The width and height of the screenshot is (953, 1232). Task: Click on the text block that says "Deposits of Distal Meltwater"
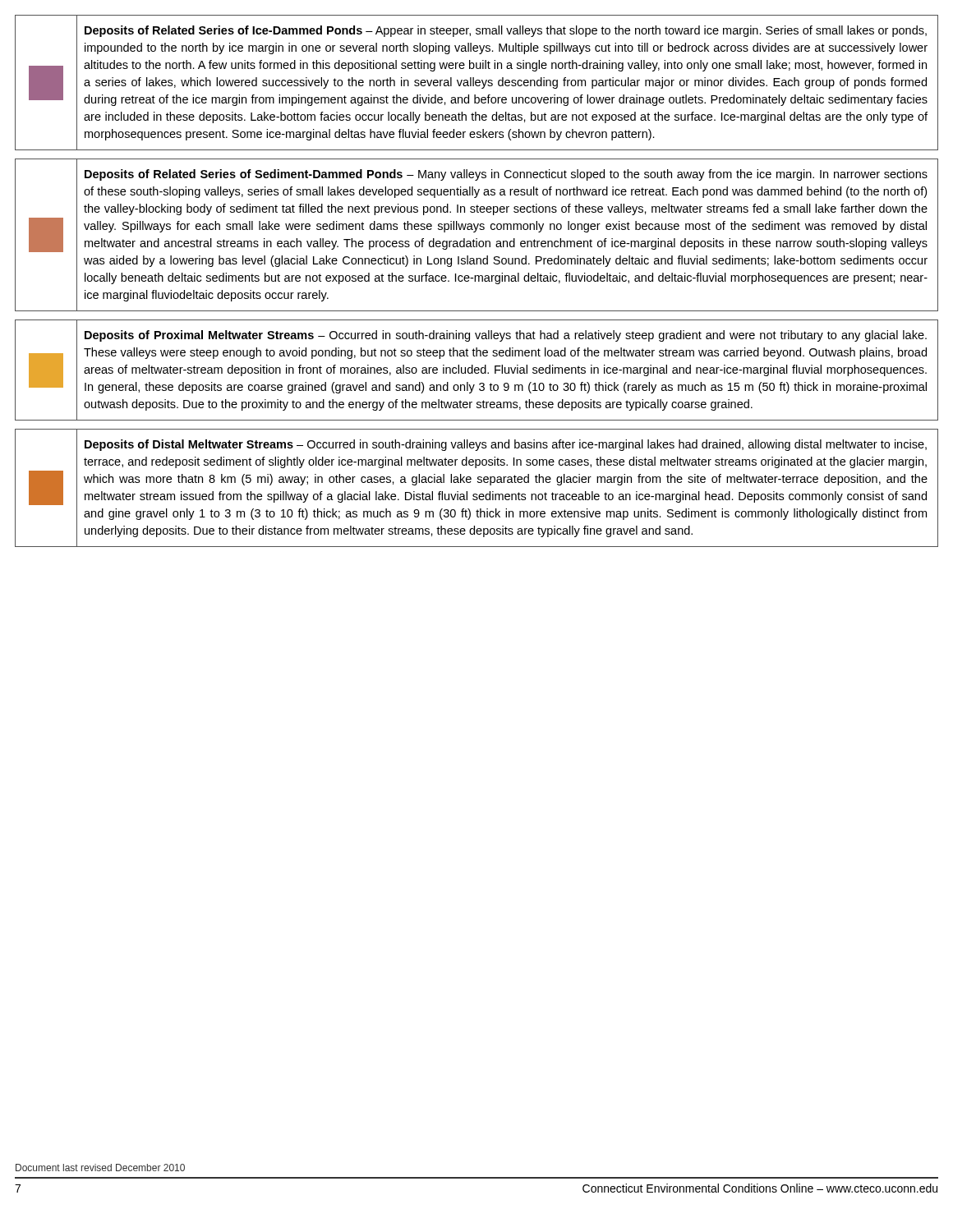click(476, 488)
